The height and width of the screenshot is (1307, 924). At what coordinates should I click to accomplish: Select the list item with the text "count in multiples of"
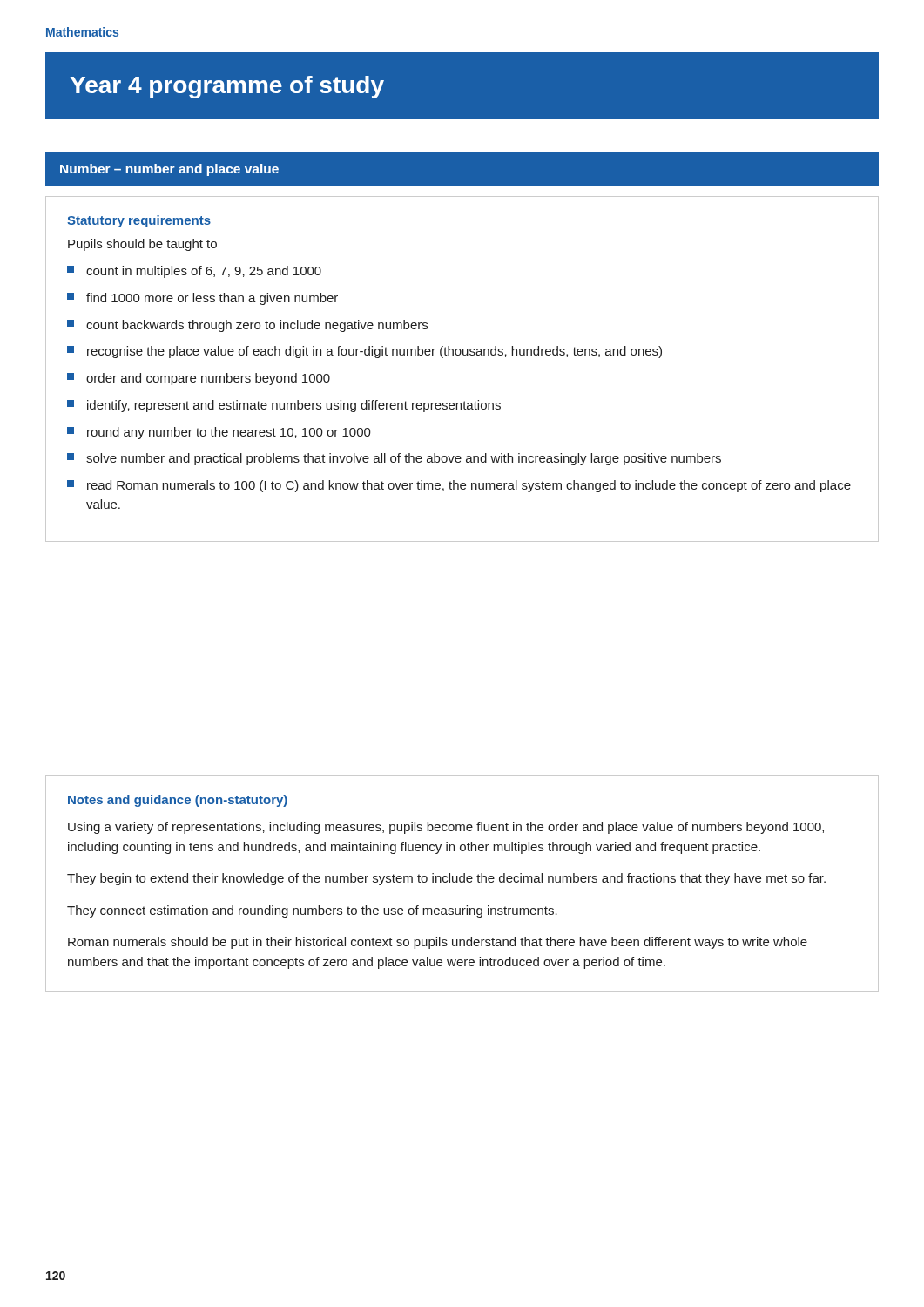click(x=194, y=271)
